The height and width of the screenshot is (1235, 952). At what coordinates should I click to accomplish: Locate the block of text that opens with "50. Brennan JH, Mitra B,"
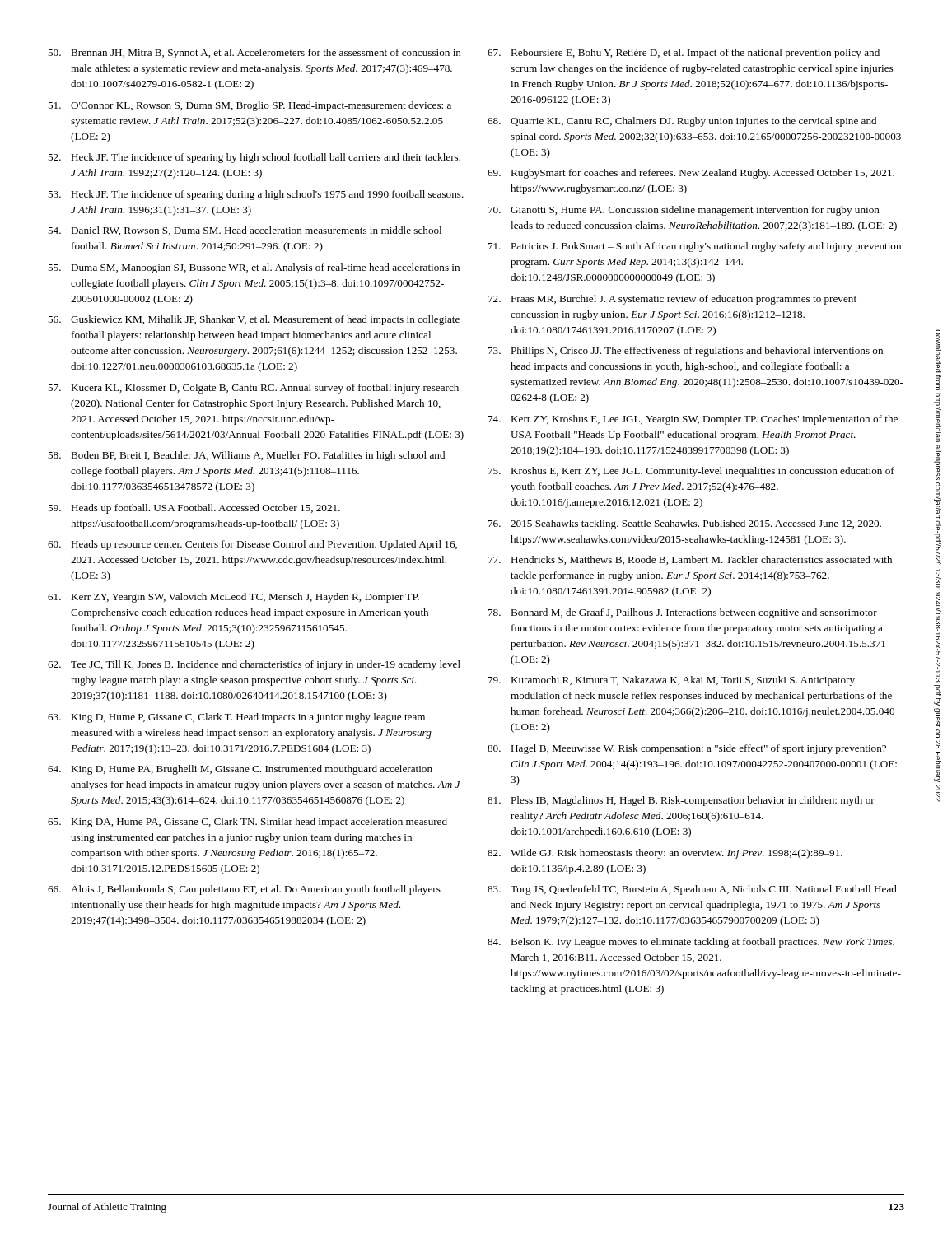tap(256, 68)
